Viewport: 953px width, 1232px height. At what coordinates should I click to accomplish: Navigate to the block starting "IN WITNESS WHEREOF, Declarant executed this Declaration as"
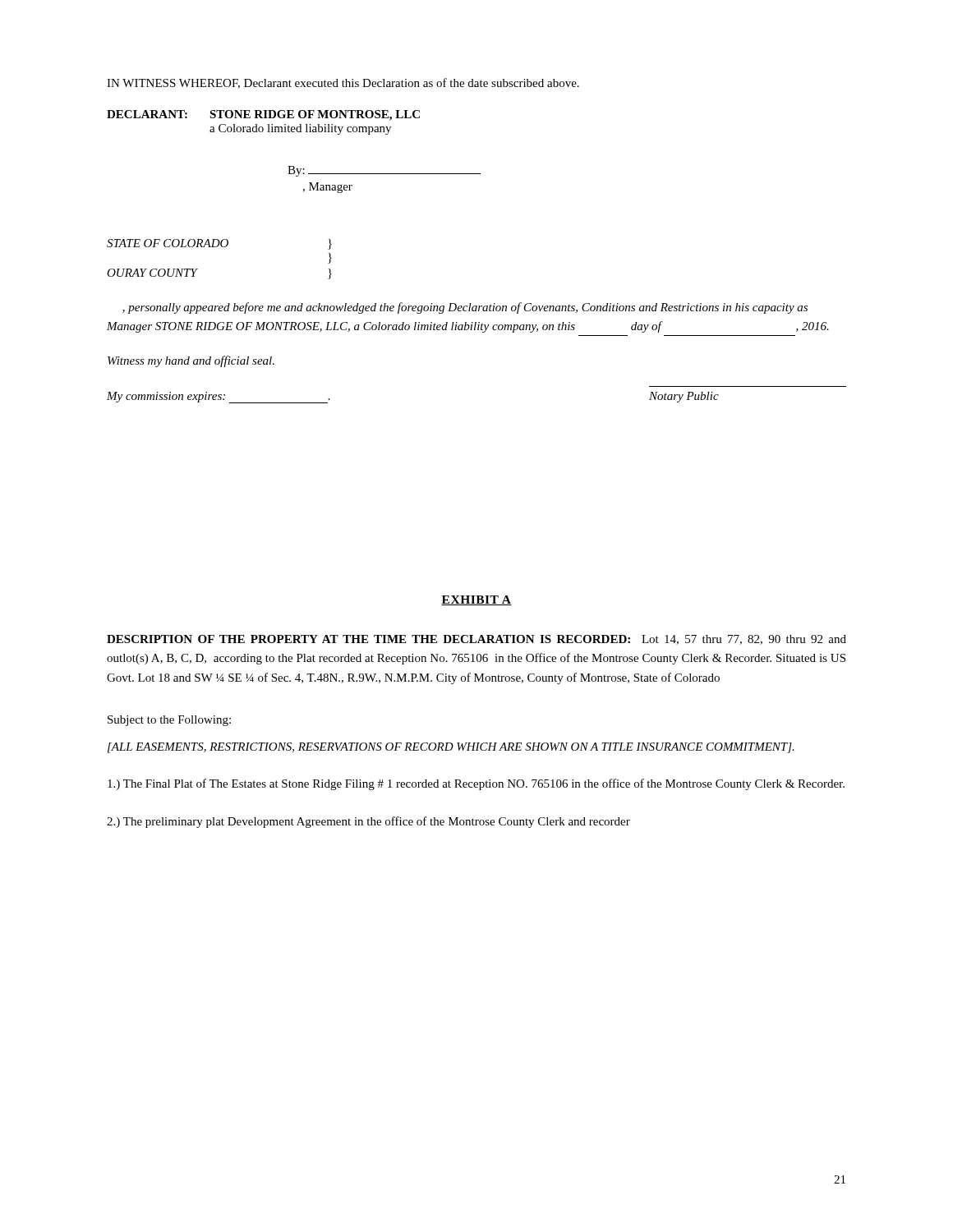343,83
